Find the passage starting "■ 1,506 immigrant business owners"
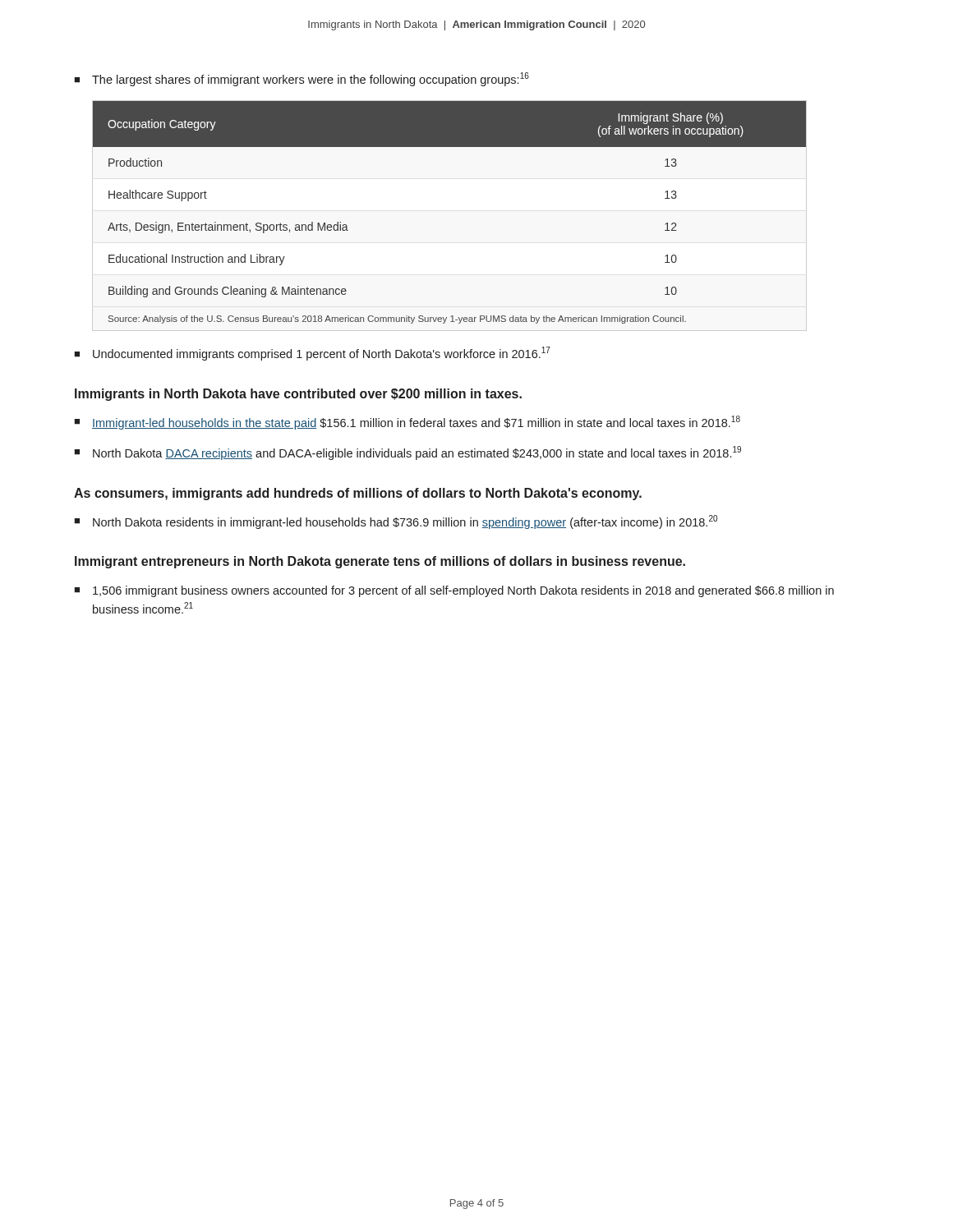This screenshot has height=1232, width=953. (476, 600)
